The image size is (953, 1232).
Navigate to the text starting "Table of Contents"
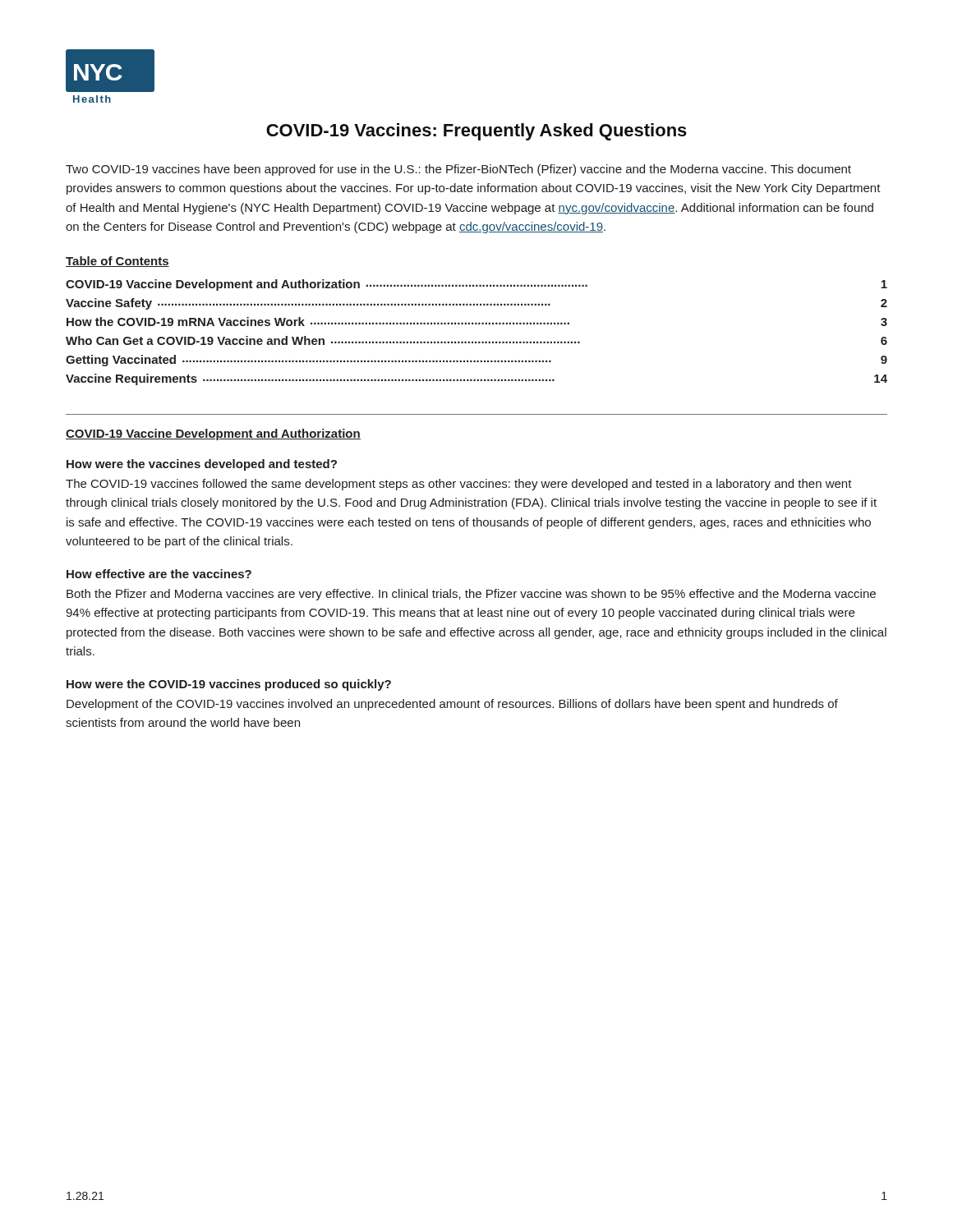[117, 261]
